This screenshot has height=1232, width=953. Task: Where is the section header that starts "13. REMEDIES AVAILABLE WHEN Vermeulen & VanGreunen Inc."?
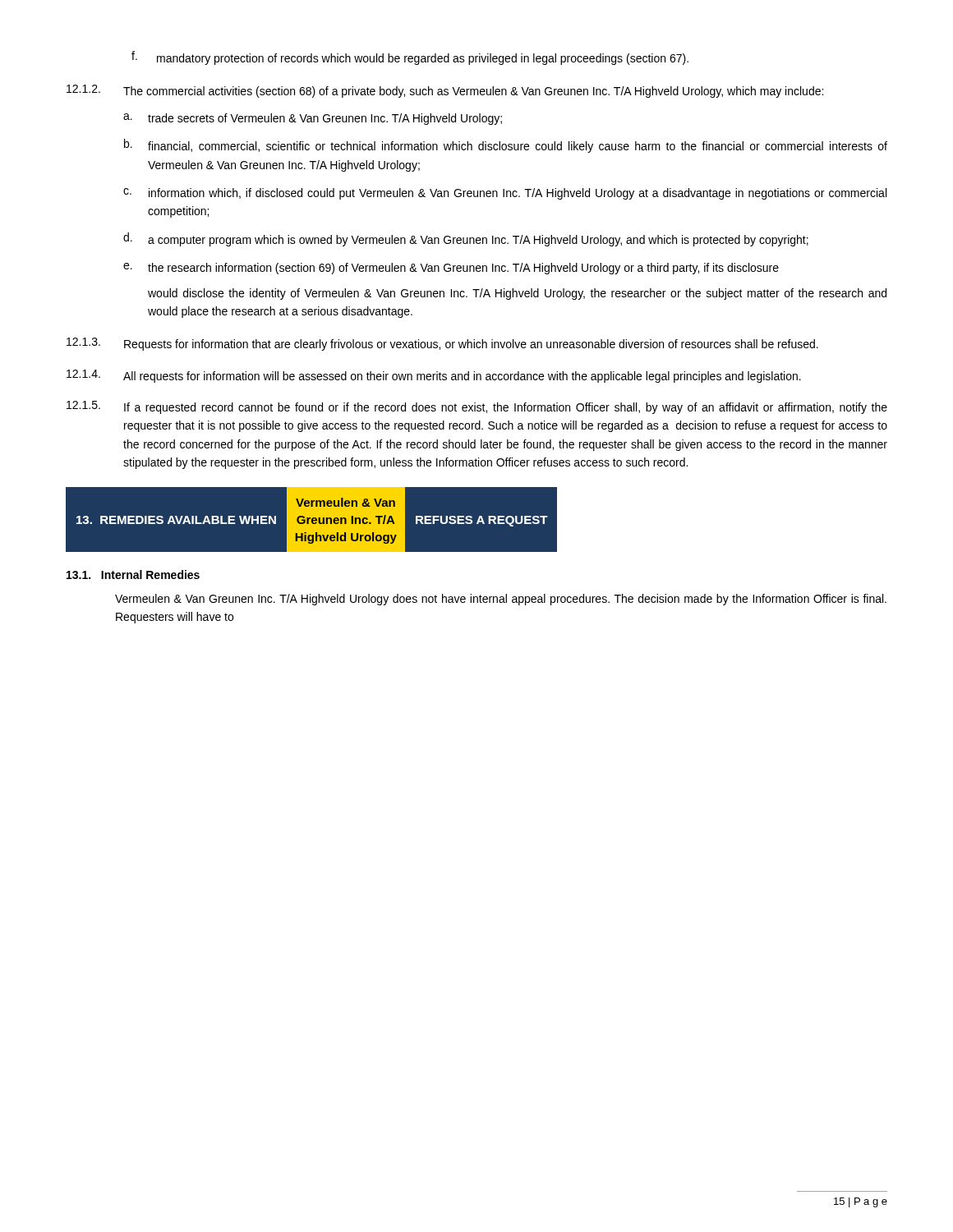tap(312, 519)
